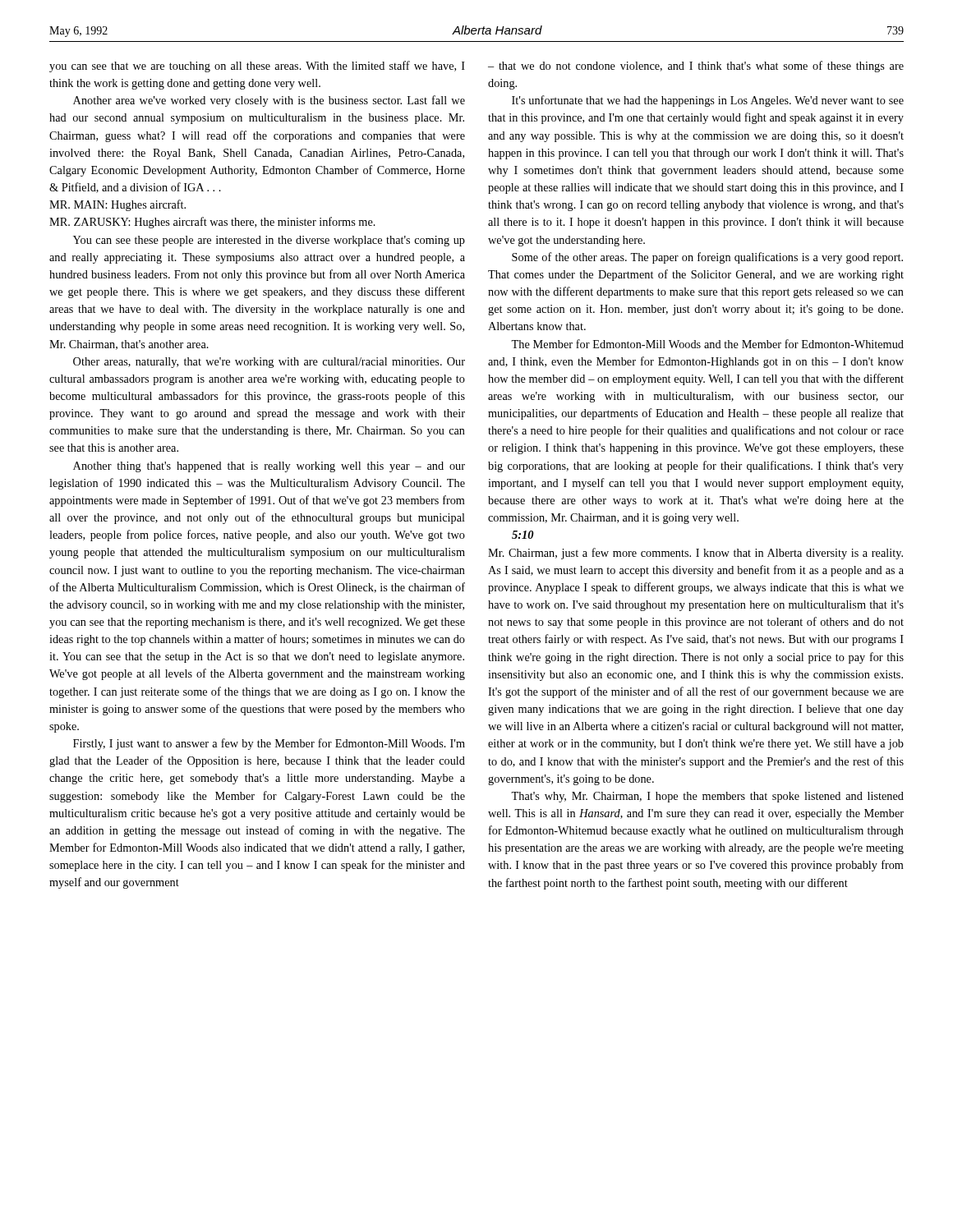Click on the text block that says "you can see that"
Viewport: 953px width, 1232px height.
click(x=257, y=127)
